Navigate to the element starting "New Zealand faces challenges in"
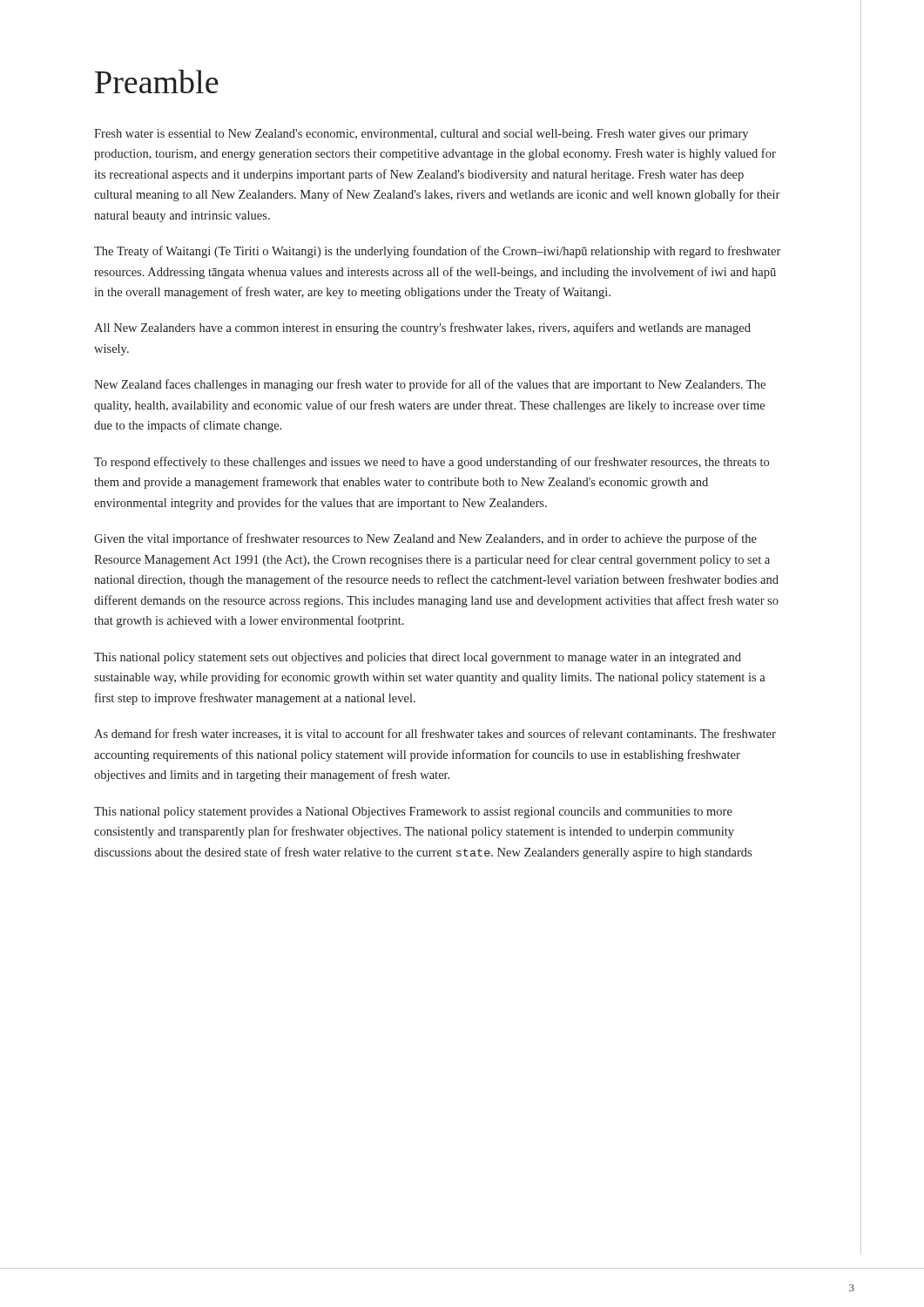 [430, 405]
